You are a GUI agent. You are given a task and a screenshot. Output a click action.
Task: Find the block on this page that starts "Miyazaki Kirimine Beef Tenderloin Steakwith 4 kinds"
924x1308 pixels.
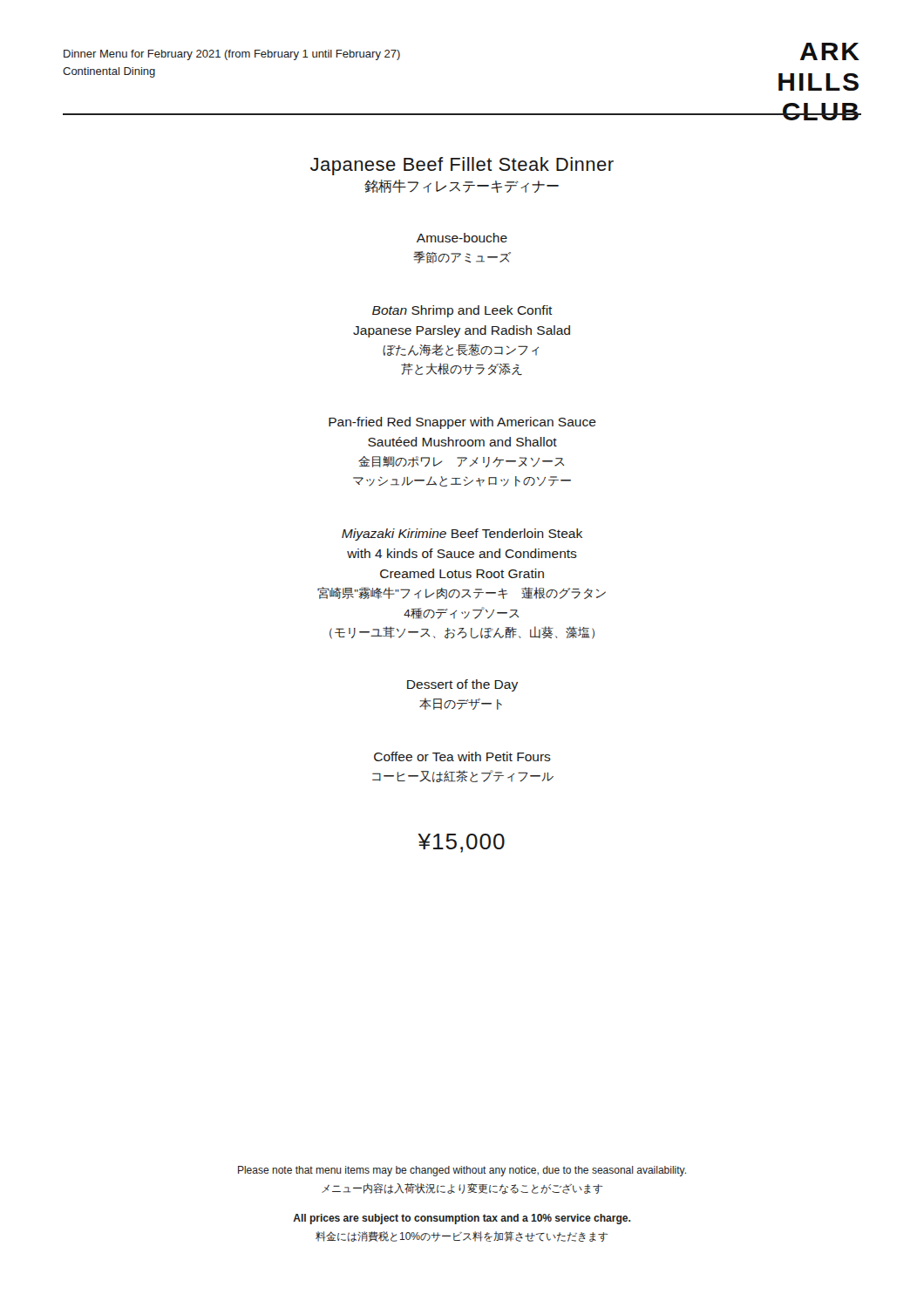click(462, 583)
